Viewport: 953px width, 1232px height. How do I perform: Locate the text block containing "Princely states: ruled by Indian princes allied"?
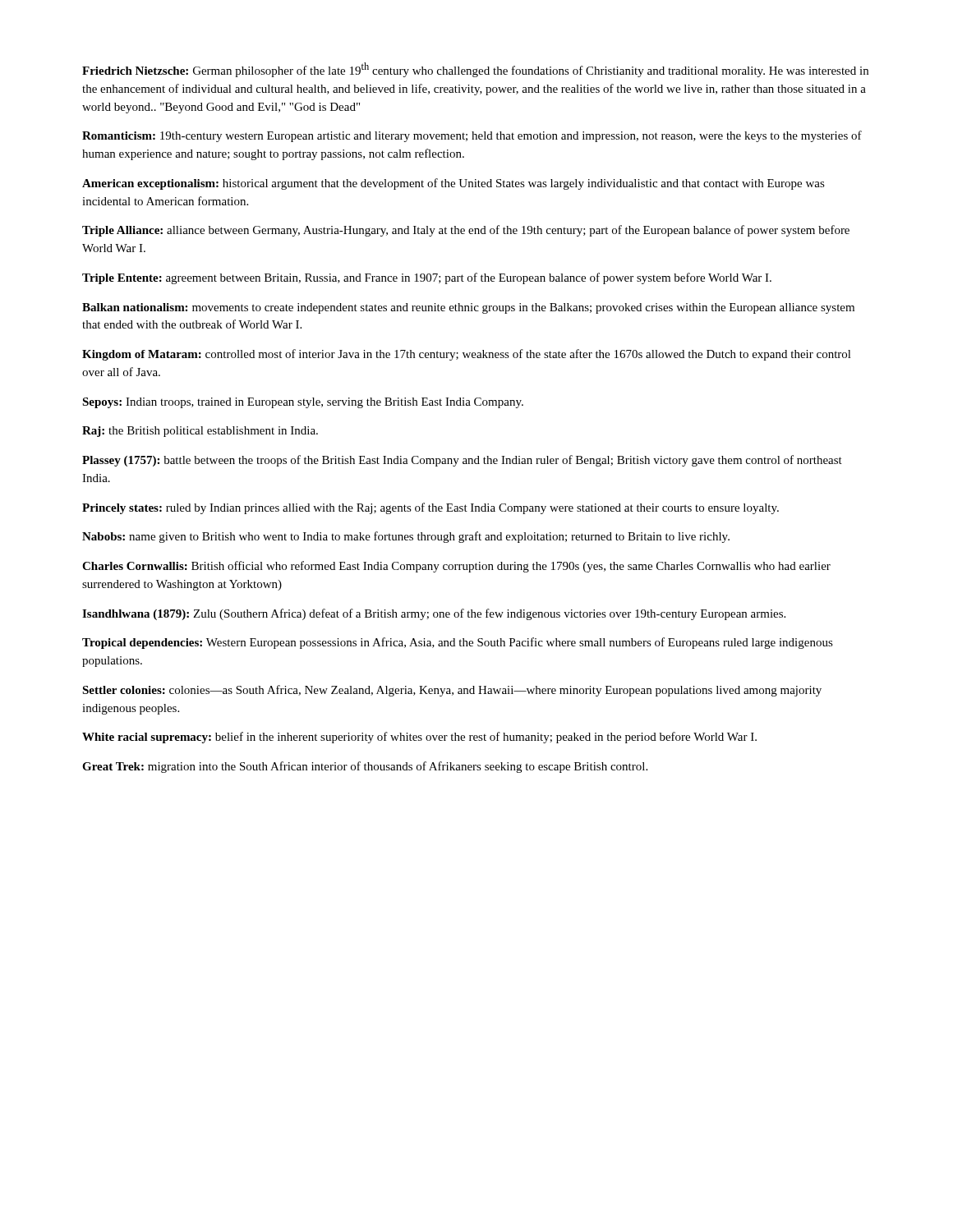click(431, 507)
